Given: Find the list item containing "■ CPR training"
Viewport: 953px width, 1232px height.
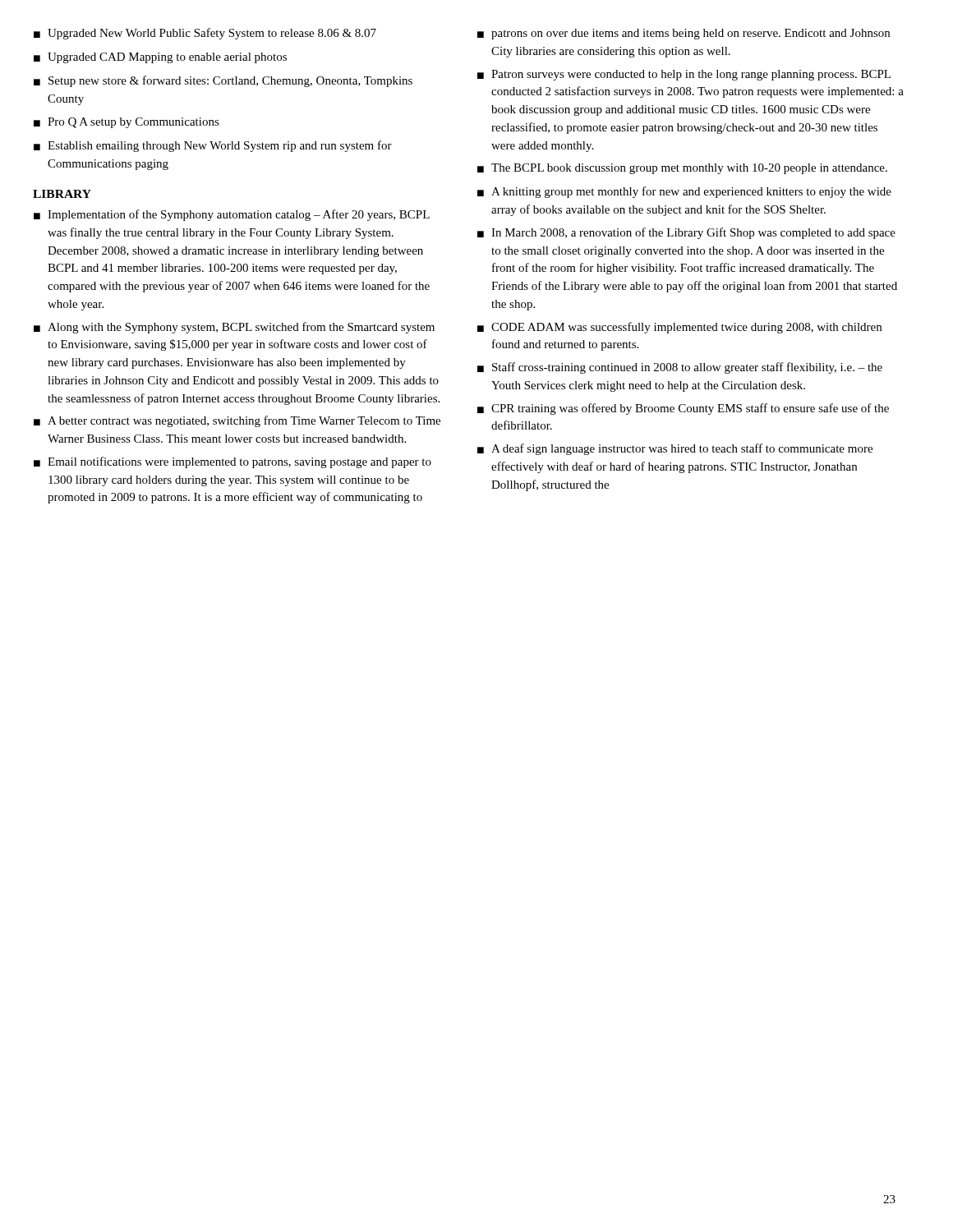Looking at the screenshot, I should point(690,418).
